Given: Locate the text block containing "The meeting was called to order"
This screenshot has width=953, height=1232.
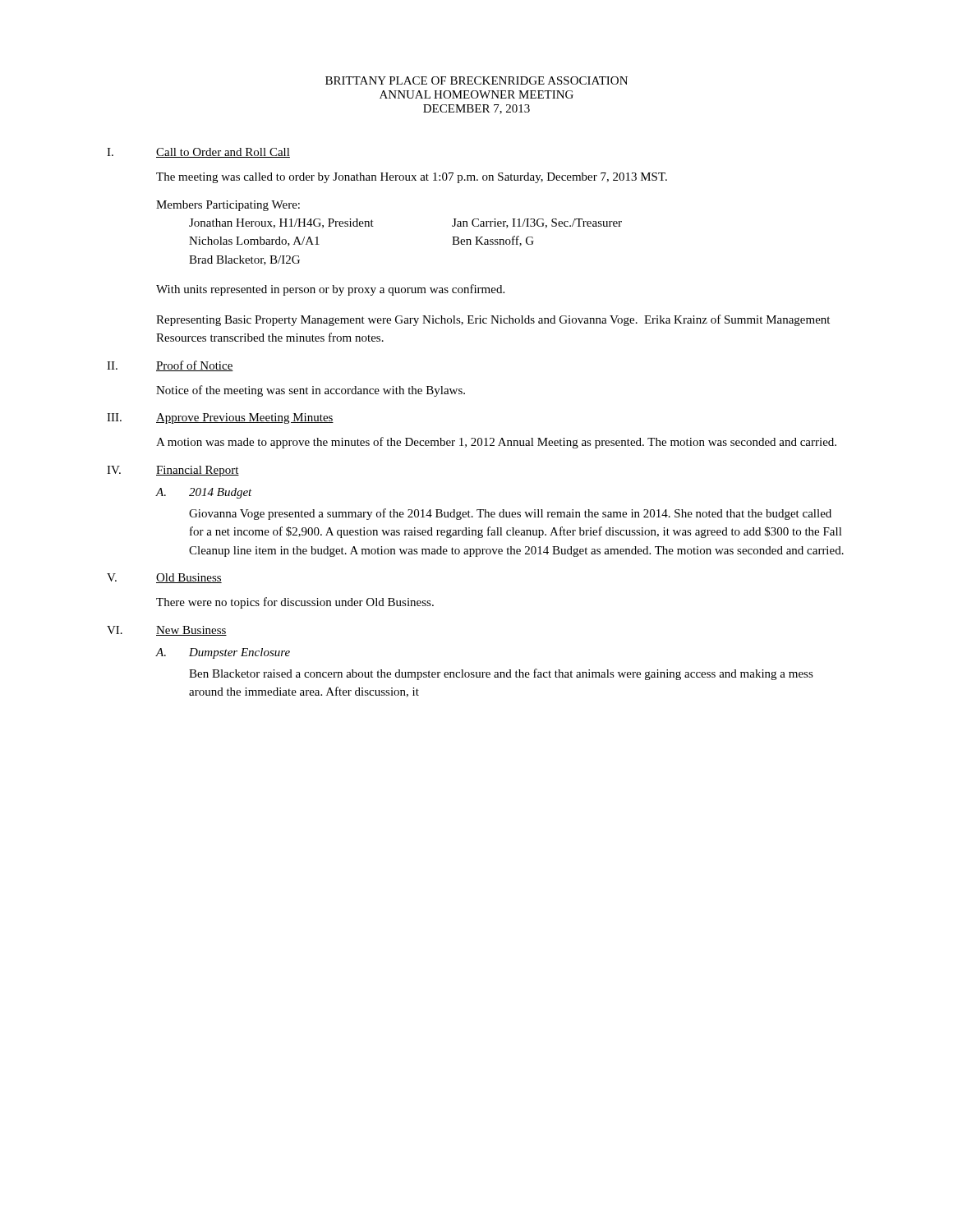Looking at the screenshot, I should click(x=501, y=177).
